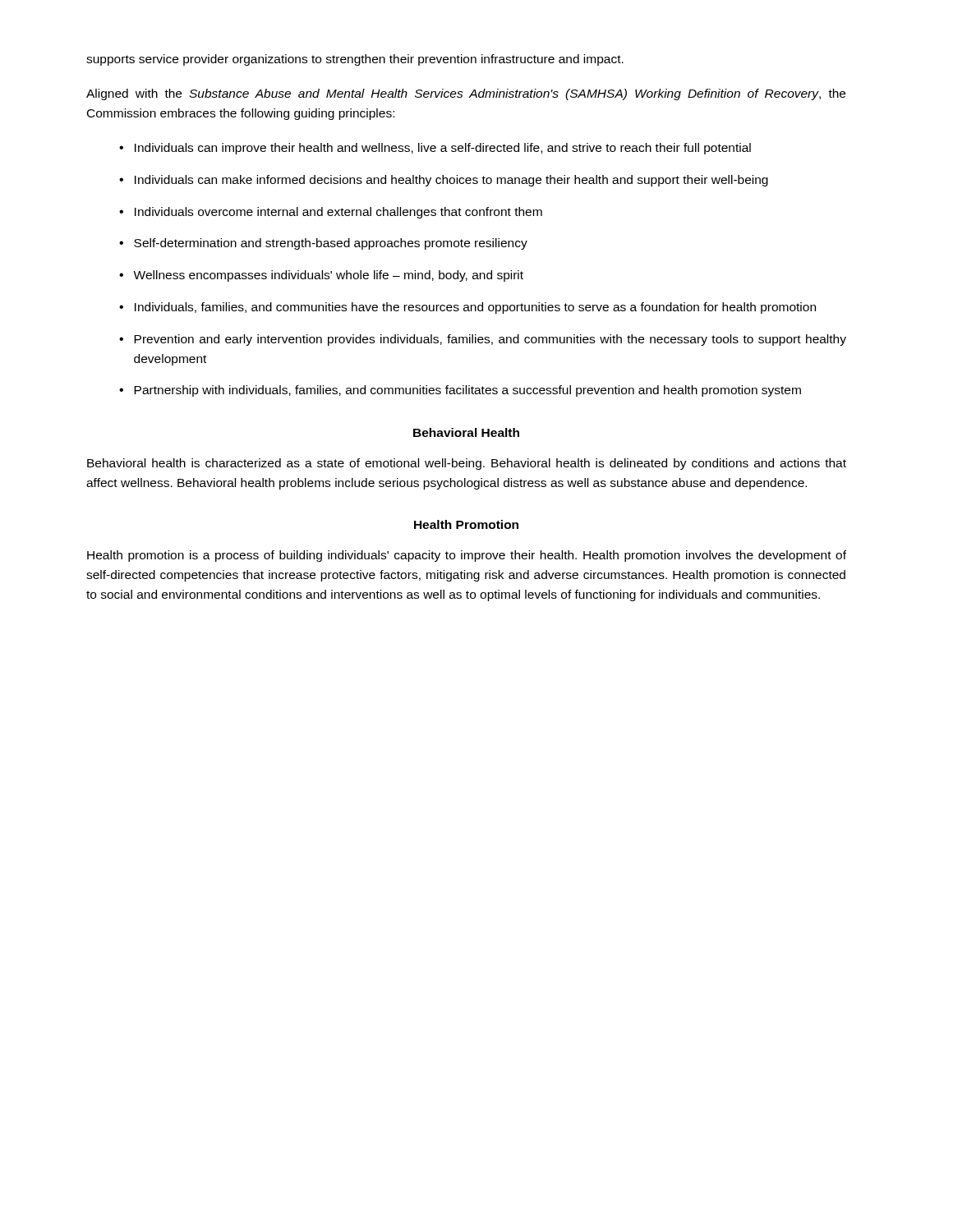Locate the list item containing "Self-determination and strength-based approaches promote resiliency"
The width and height of the screenshot is (953, 1232).
(330, 243)
